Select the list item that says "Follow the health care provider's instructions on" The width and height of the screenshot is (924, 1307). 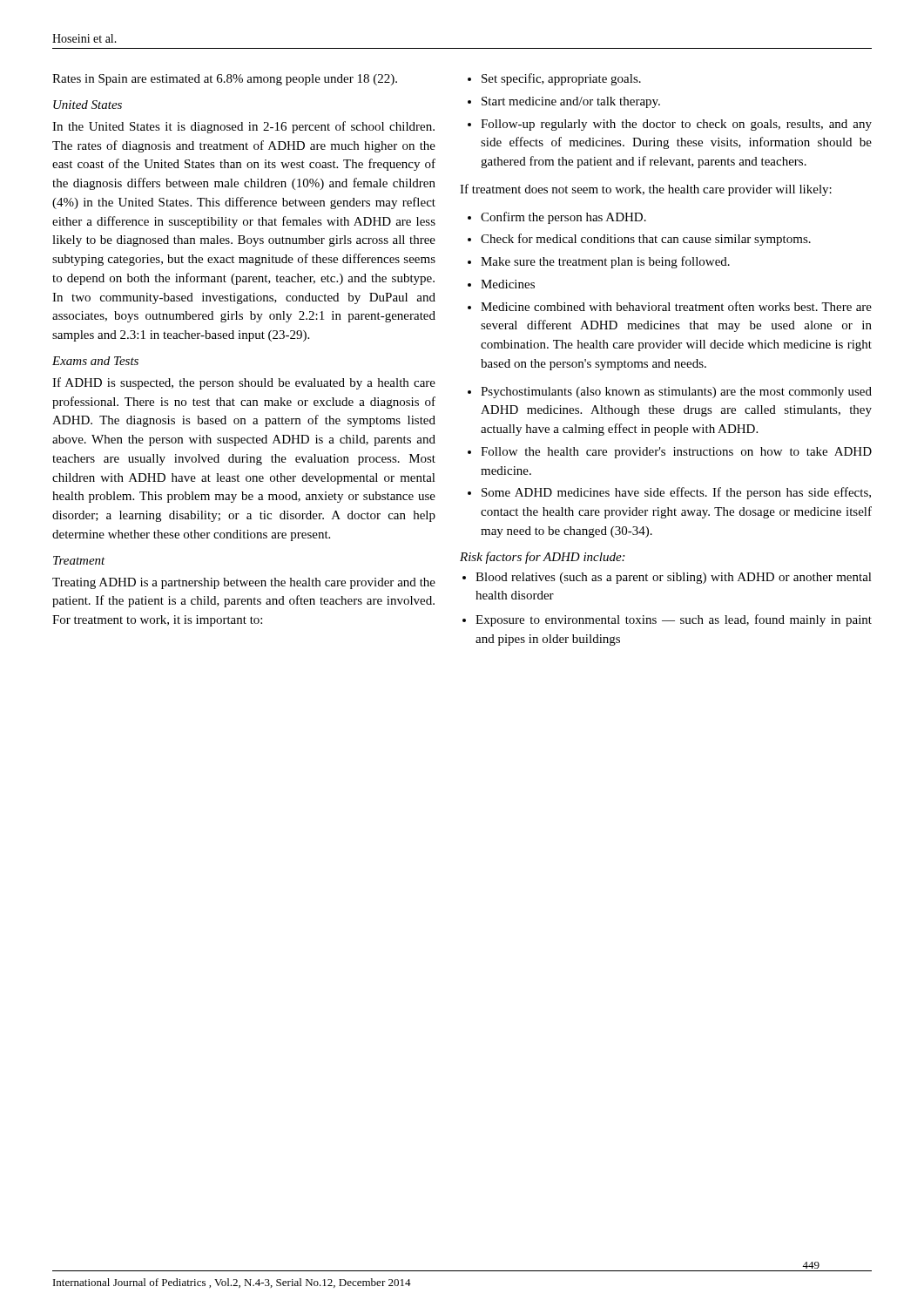[x=676, y=461]
